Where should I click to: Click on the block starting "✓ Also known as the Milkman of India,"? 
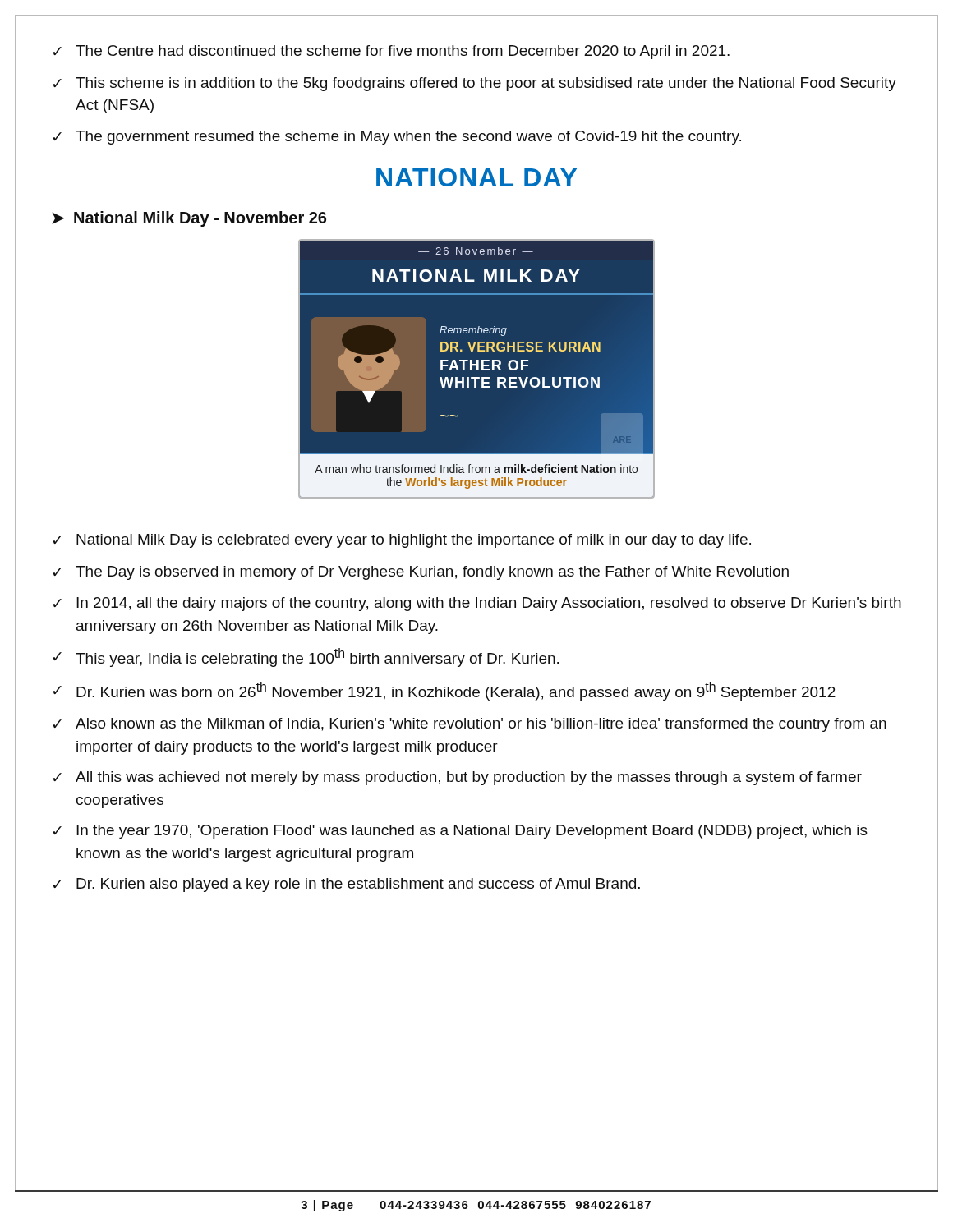[x=476, y=735]
